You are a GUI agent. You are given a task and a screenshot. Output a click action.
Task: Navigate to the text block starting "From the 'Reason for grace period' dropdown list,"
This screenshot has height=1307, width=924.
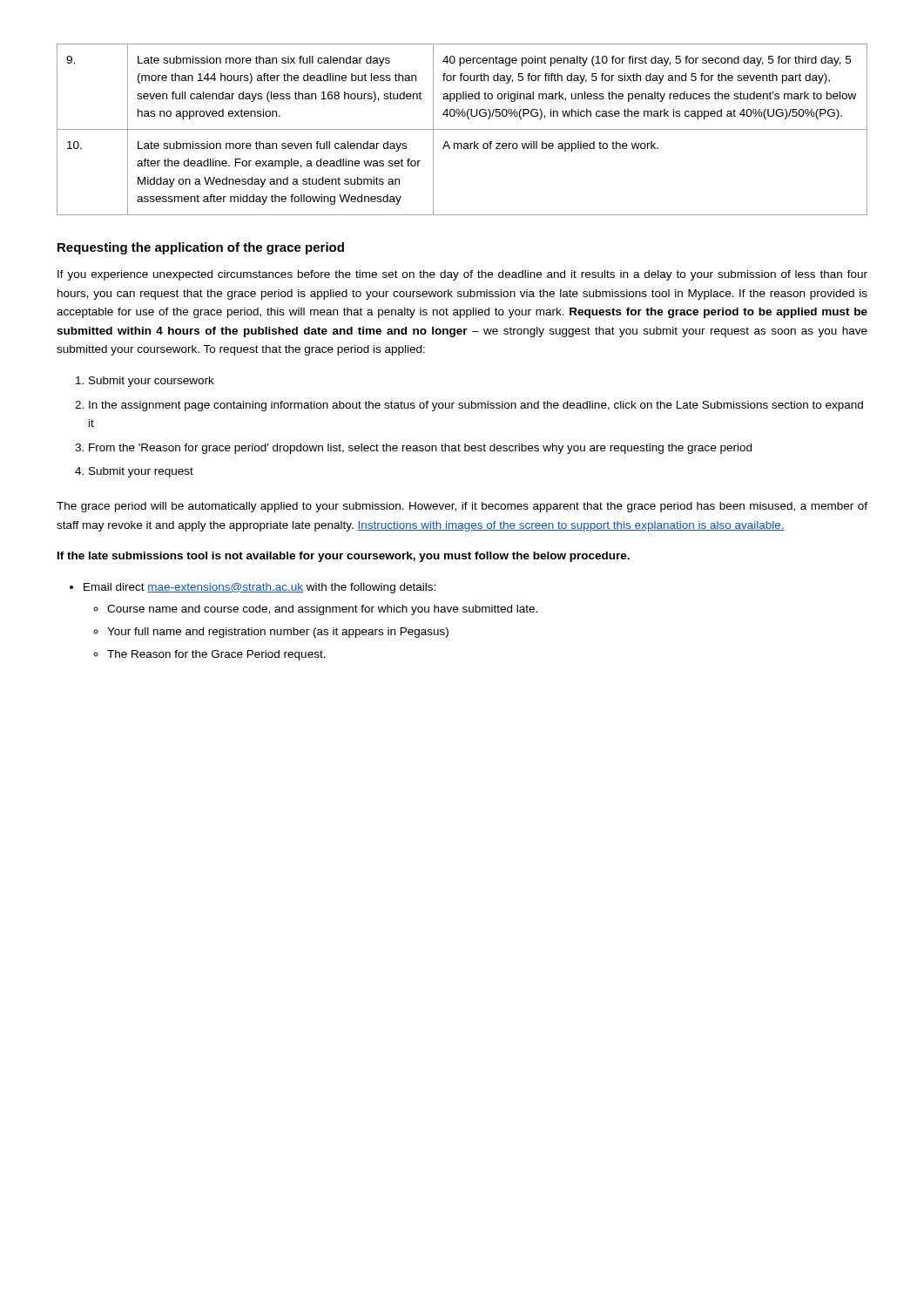[420, 447]
